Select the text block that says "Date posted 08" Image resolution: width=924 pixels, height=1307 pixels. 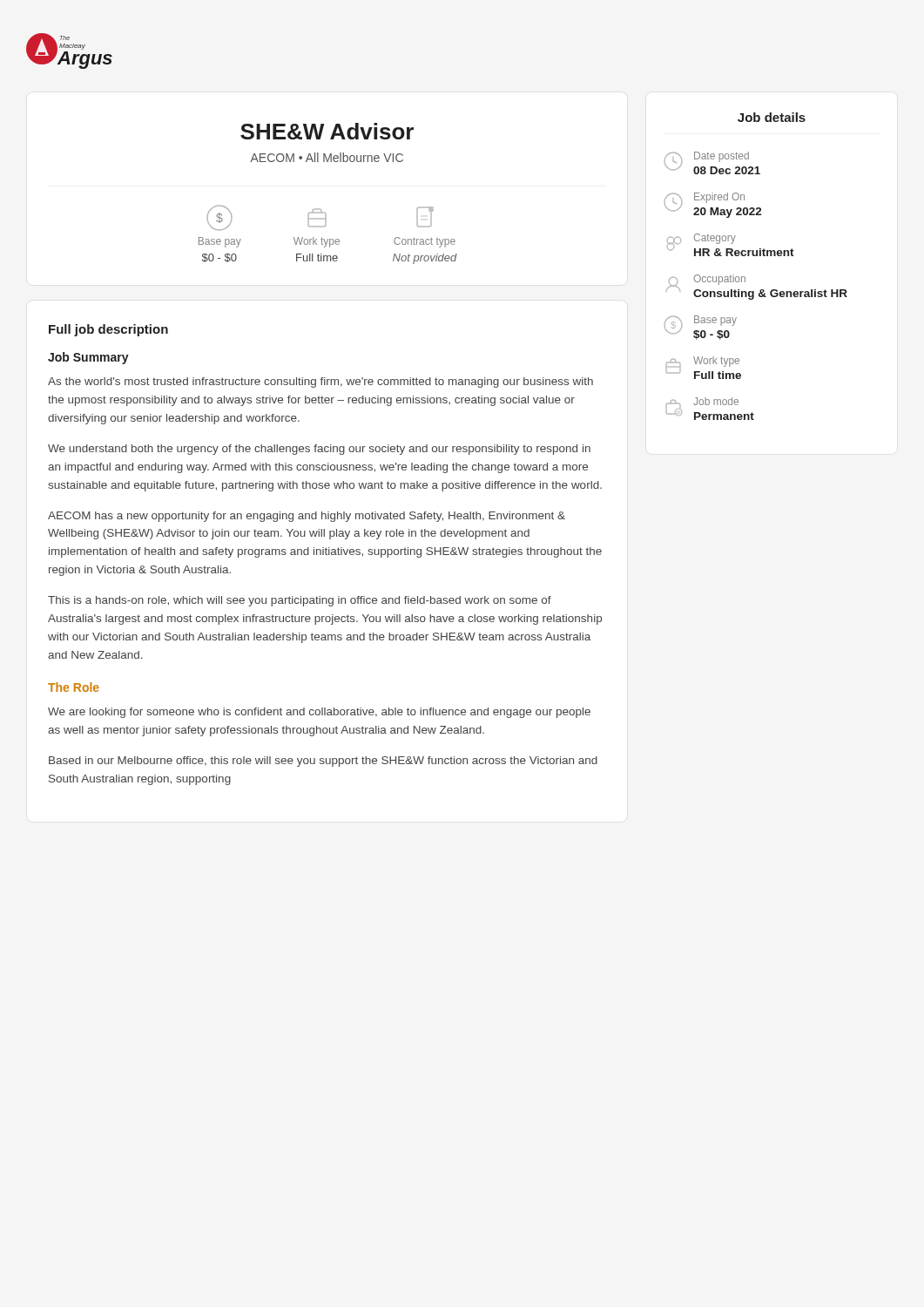[x=712, y=163]
